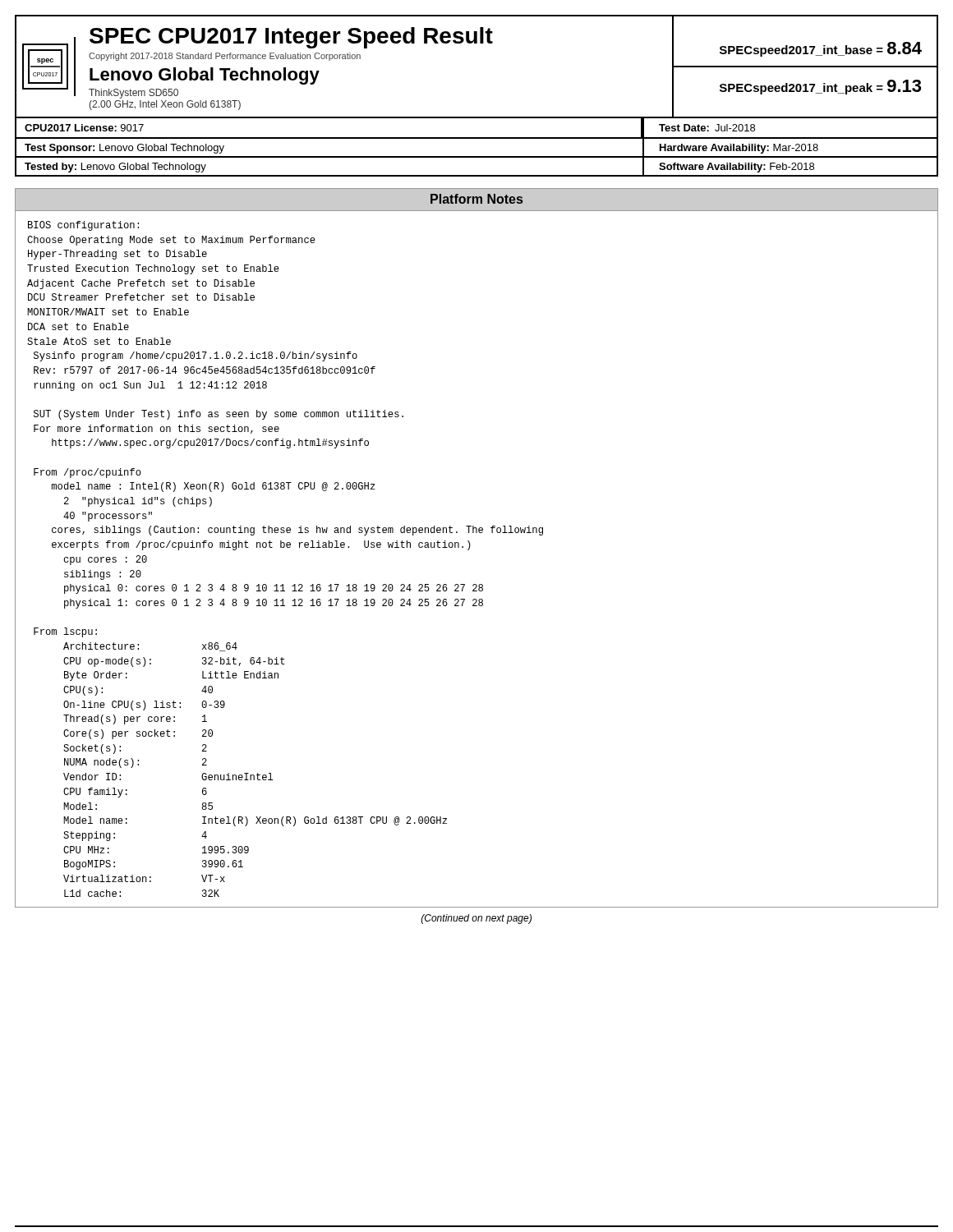Viewport: 953px width, 1232px height.
Task: Navigate to the text block starting "SPEC CPU2017 Integer Speed"
Action: 291,36
